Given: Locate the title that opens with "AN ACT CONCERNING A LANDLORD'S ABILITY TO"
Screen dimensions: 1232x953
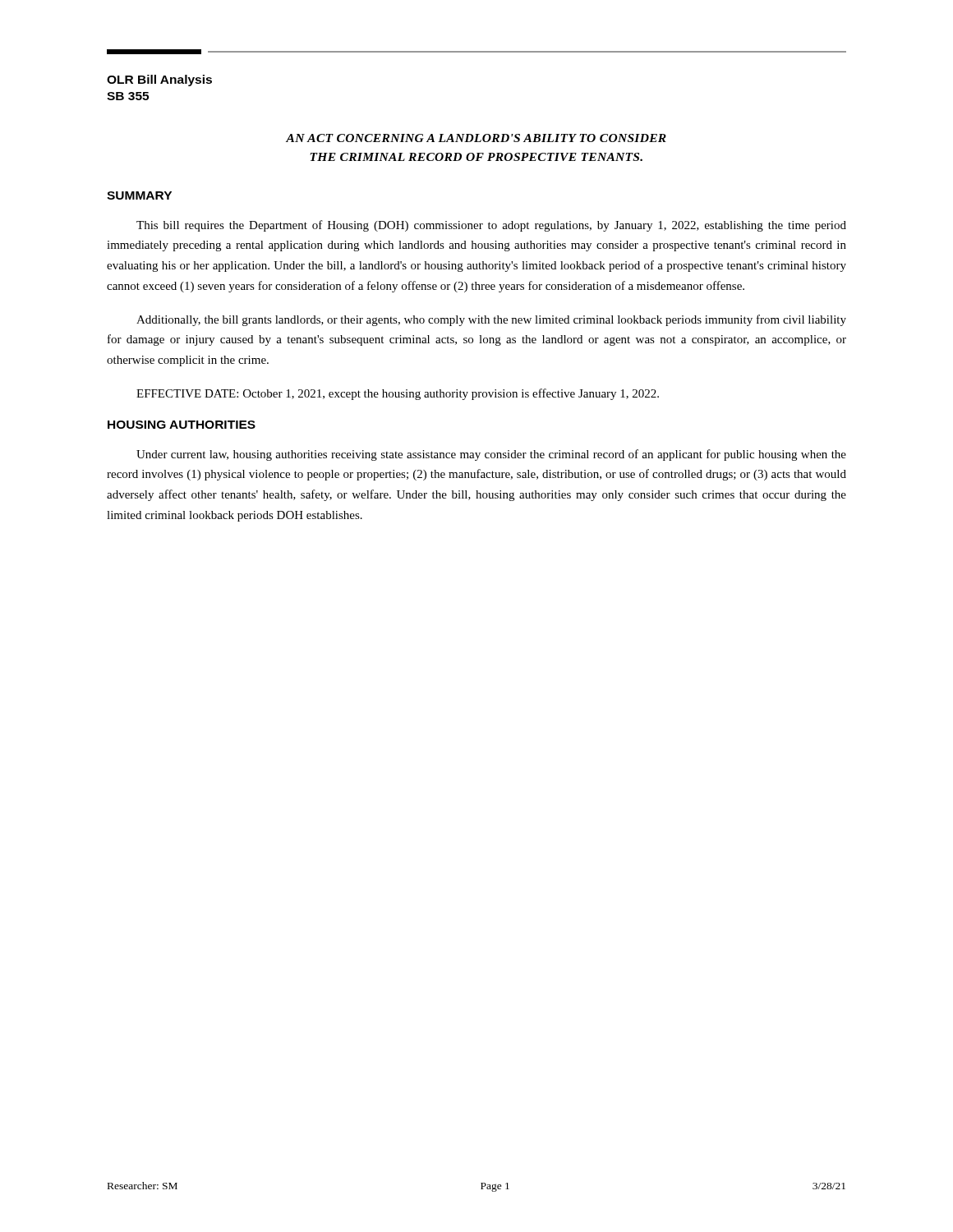Looking at the screenshot, I should [x=476, y=147].
